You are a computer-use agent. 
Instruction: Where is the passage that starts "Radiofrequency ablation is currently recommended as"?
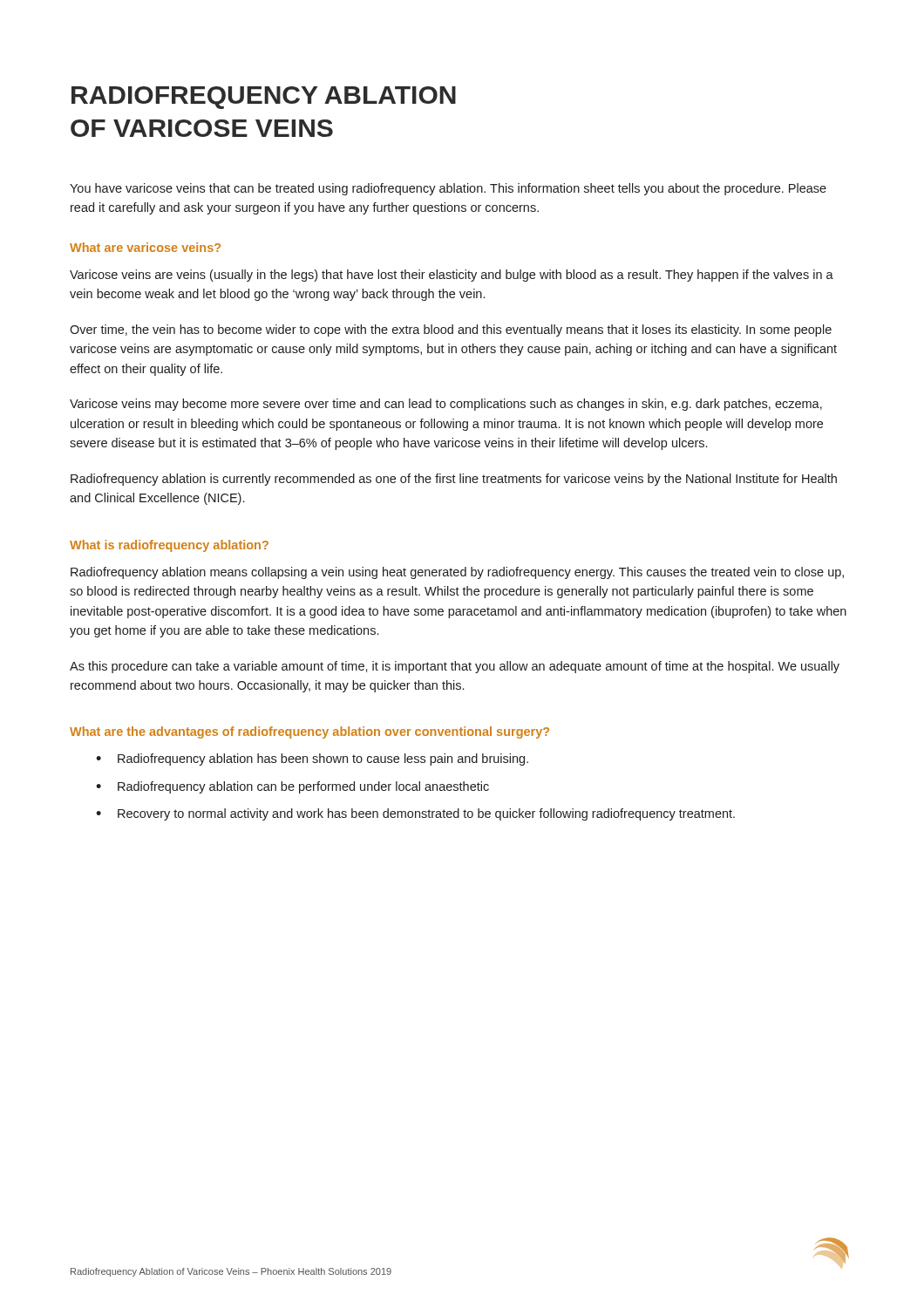point(454,488)
